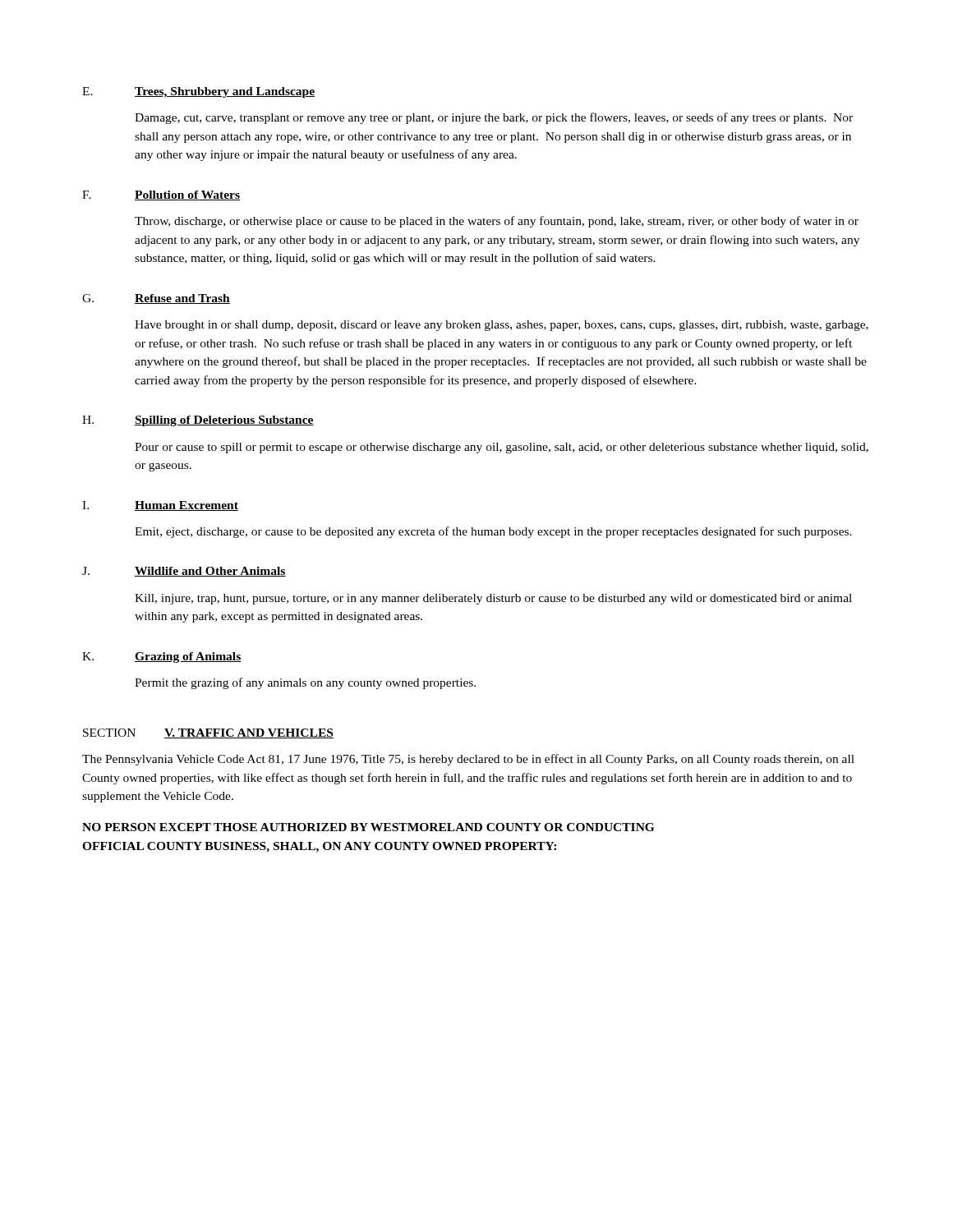The width and height of the screenshot is (953, 1232).
Task: Point to the block beginning "Permit the grazing of any animals"
Action: [x=306, y=682]
